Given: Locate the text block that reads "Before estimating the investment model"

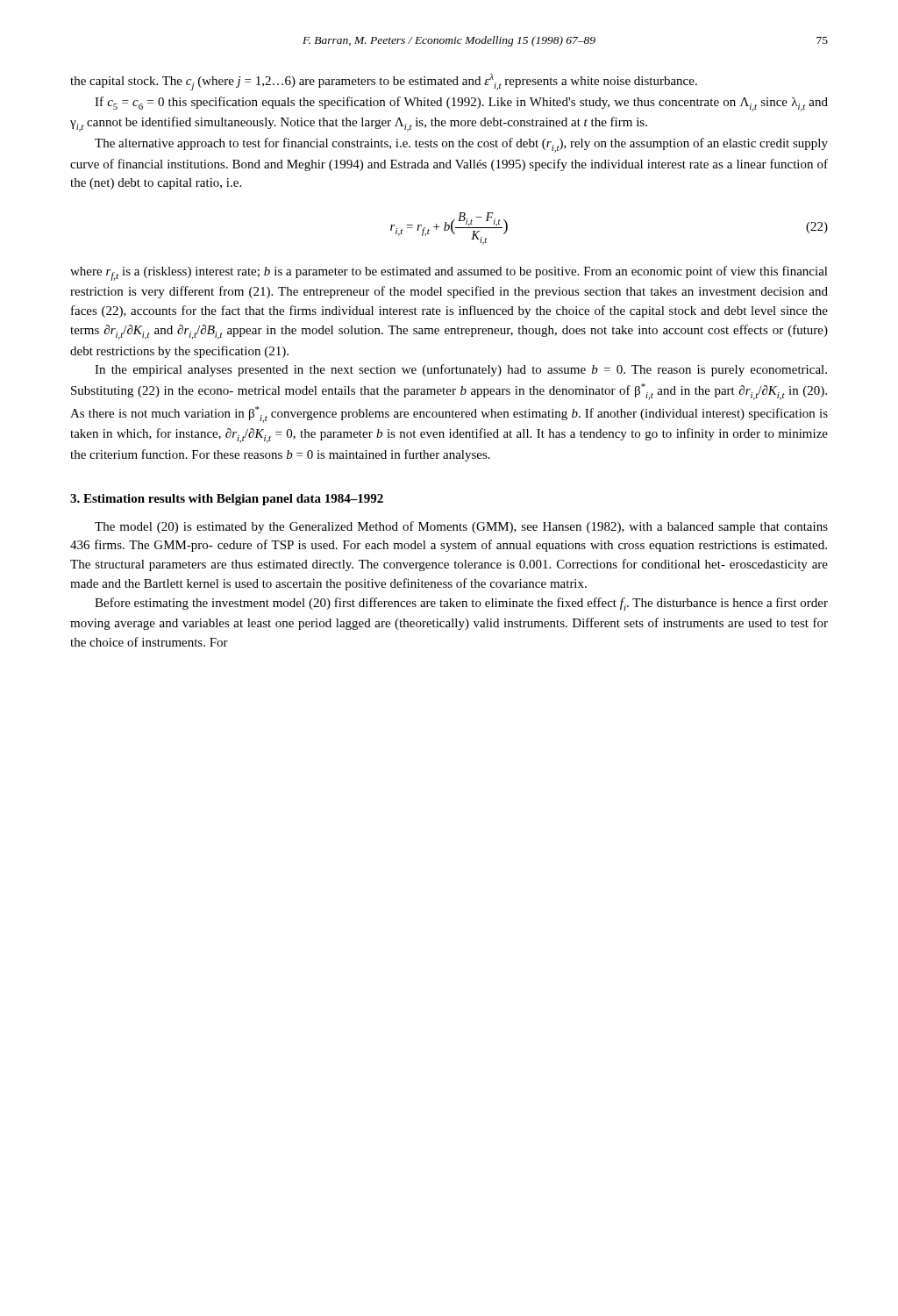Looking at the screenshot, I should click(449, 622).
